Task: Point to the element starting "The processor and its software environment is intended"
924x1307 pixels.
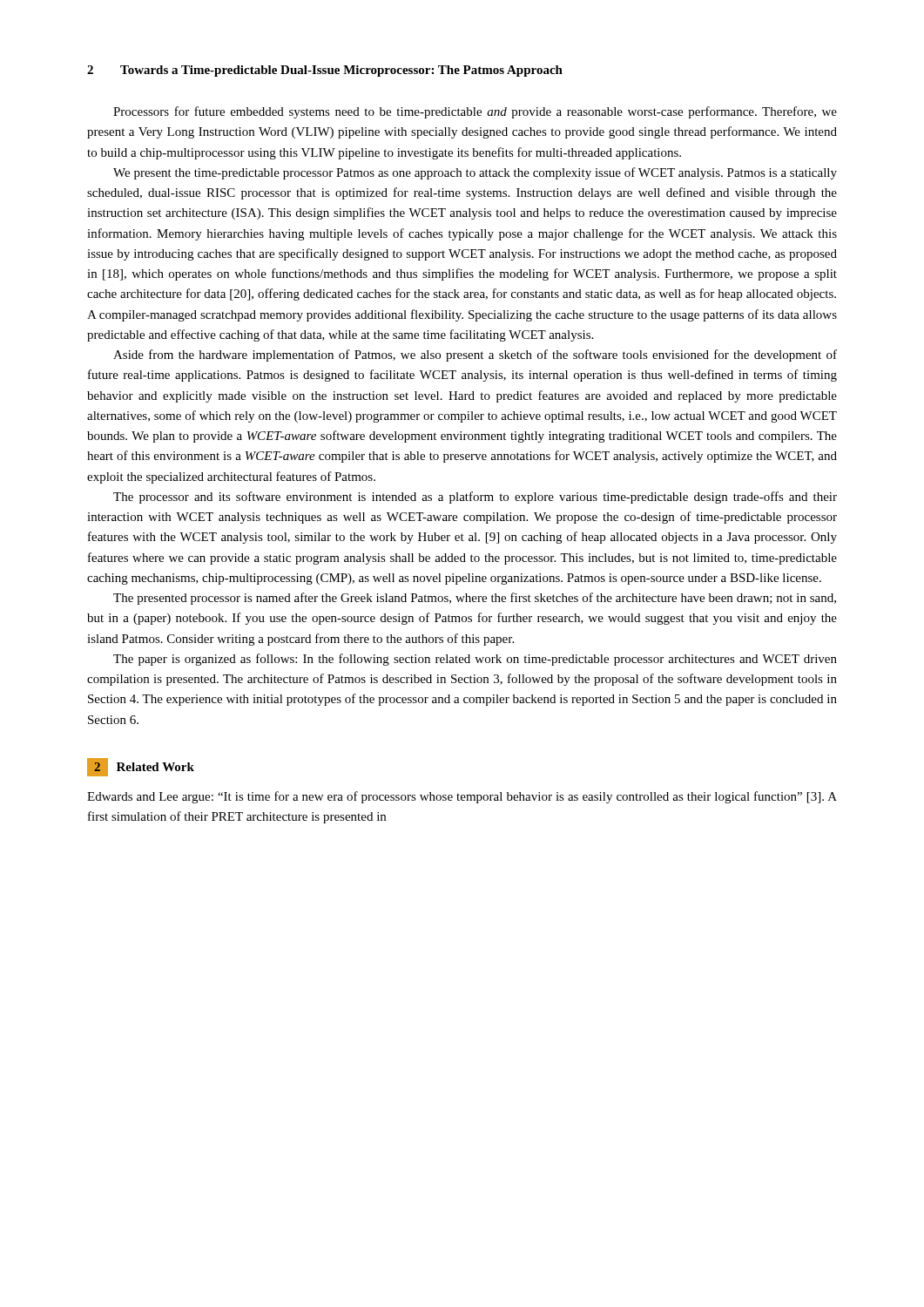Action: tap(462, 538)
